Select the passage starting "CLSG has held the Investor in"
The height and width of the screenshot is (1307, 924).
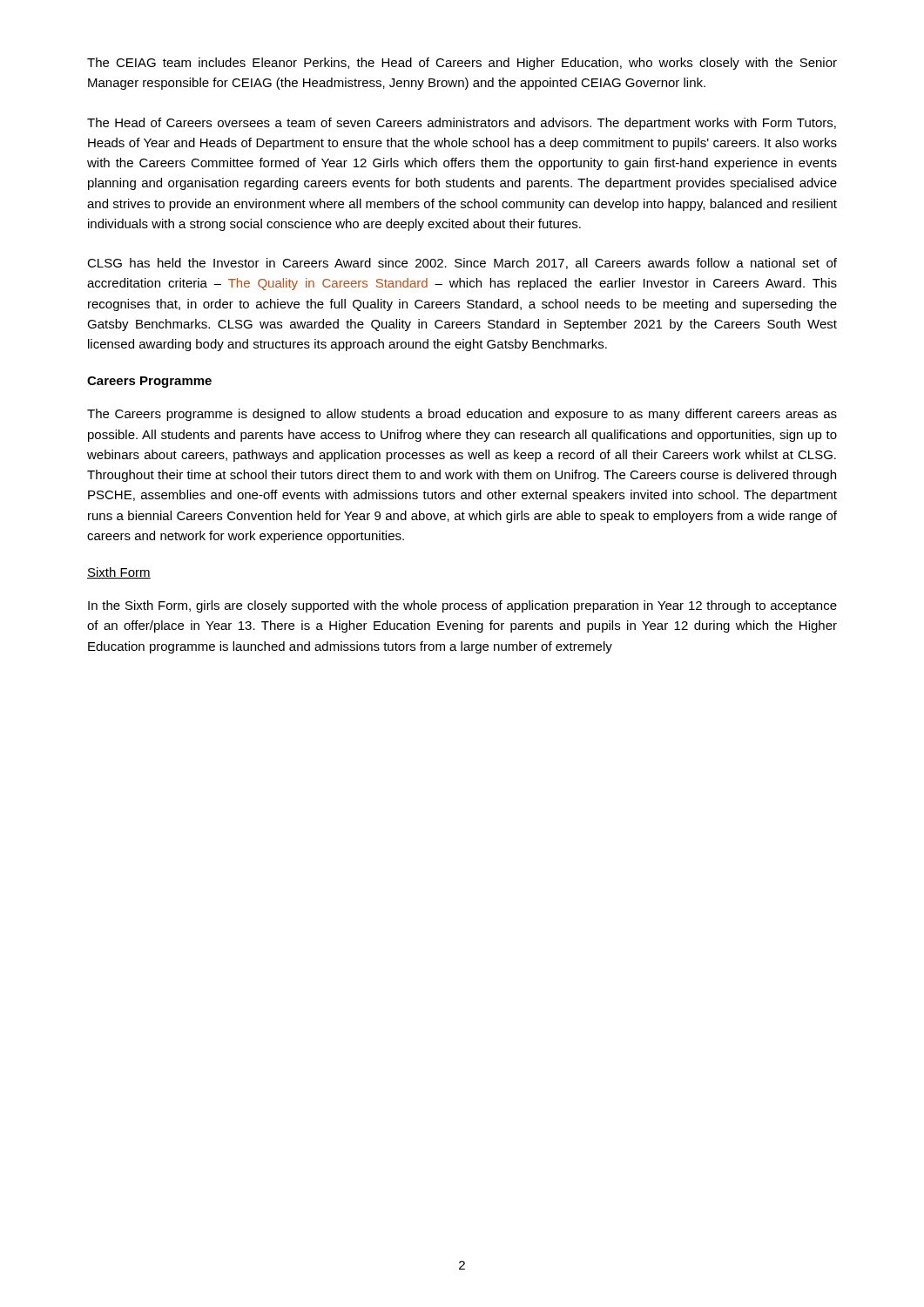[462, 303]
